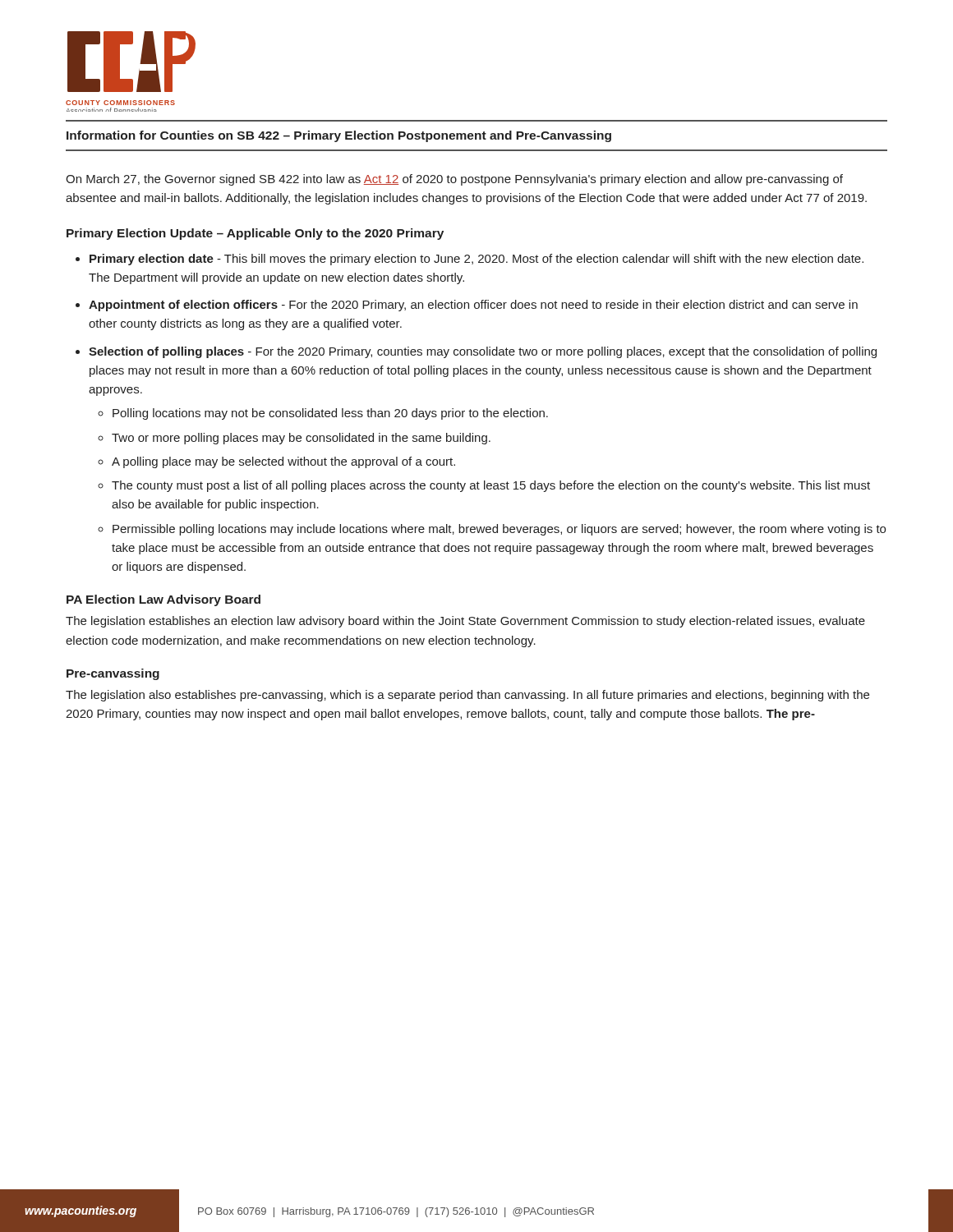This screenshot has height=1232, width=953.
Task: Locate the passage starting "Information for Counties on"
Action: 339,135
